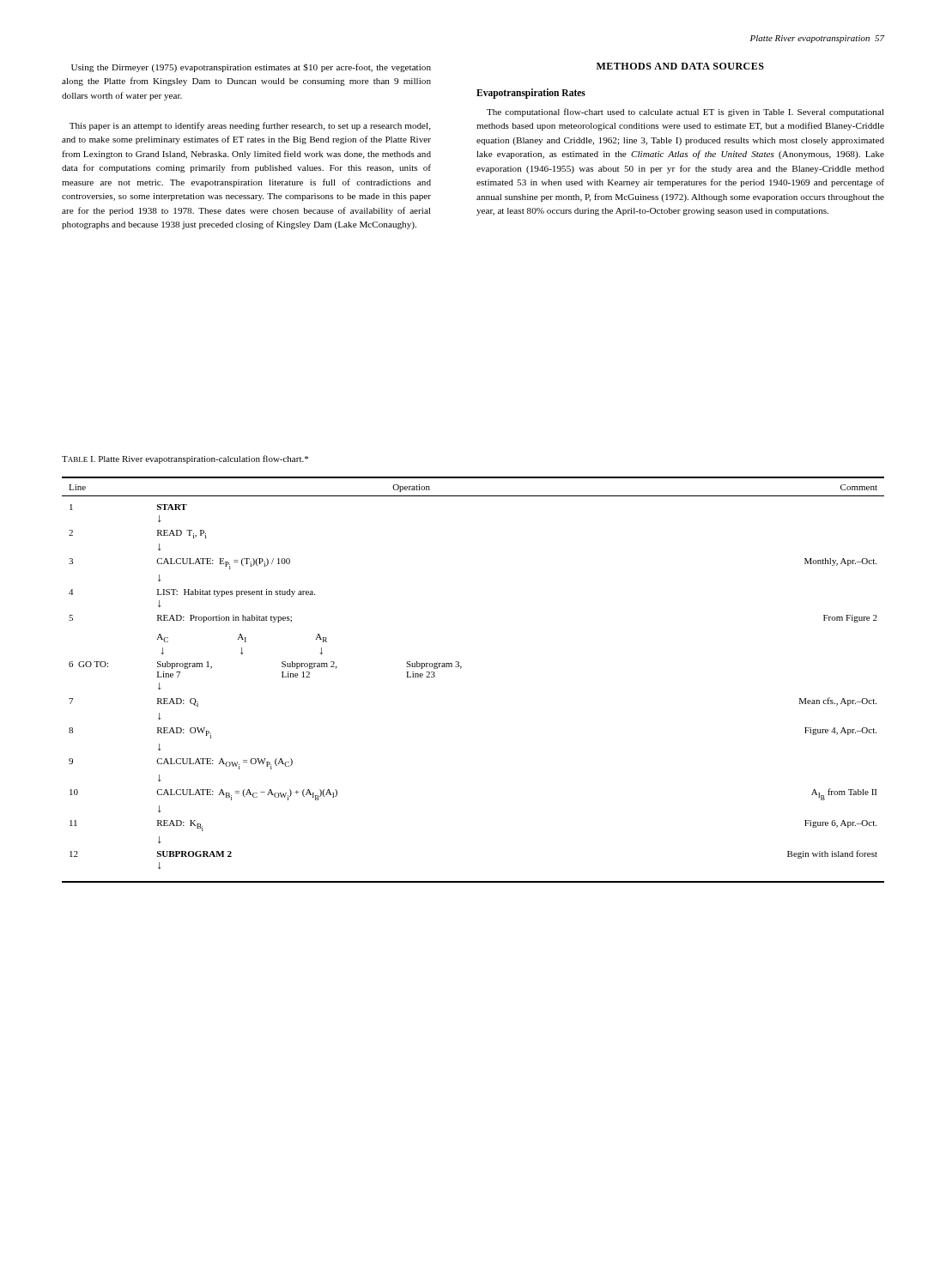946x1288 pixels.
Task: Where is the passage that starts "Using the Dirmeyer (1975) evapotranspiration estimates at"?
Action: (x=246, y=81)
